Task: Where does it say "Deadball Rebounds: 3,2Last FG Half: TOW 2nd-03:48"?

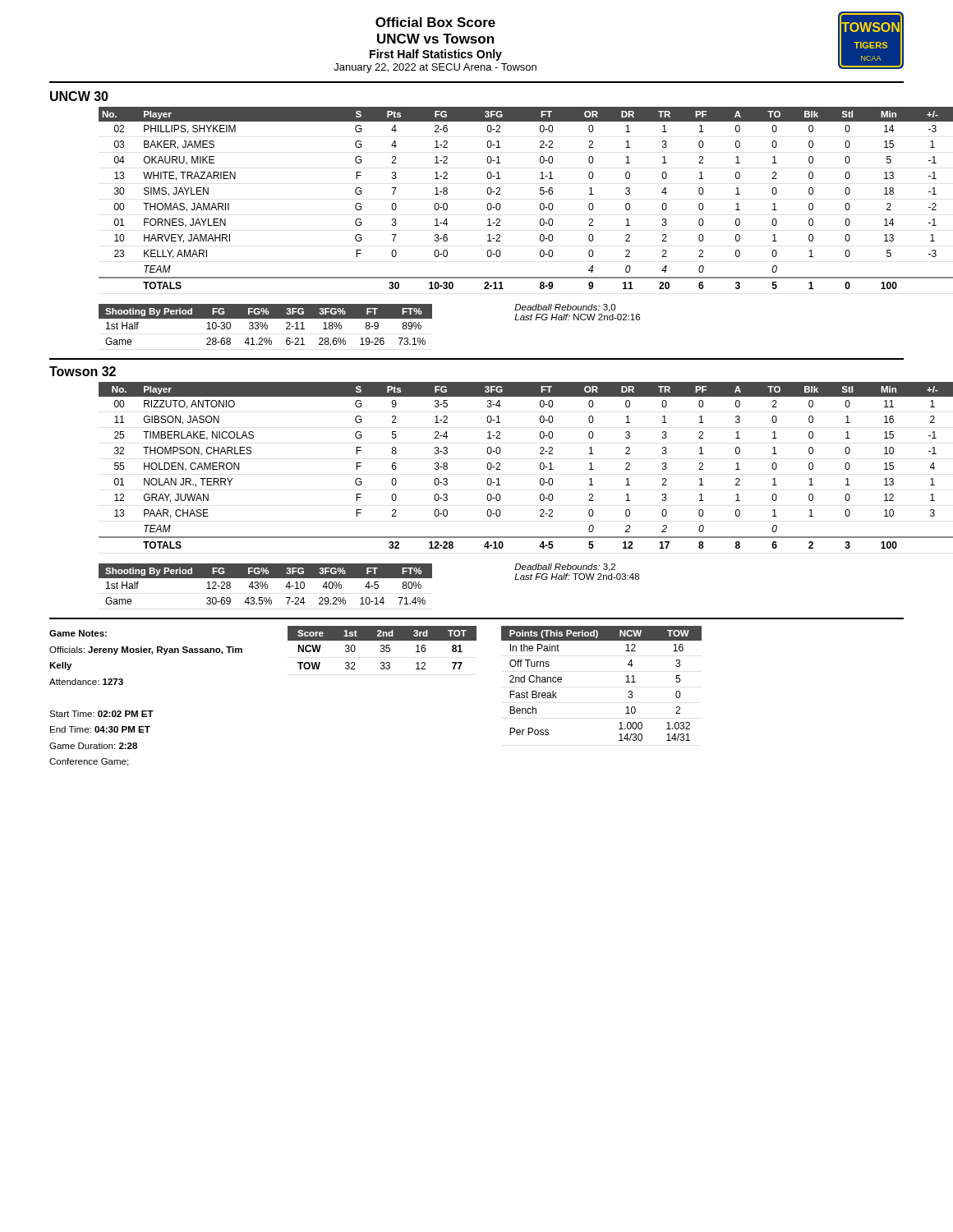Action: click(577, 572)
